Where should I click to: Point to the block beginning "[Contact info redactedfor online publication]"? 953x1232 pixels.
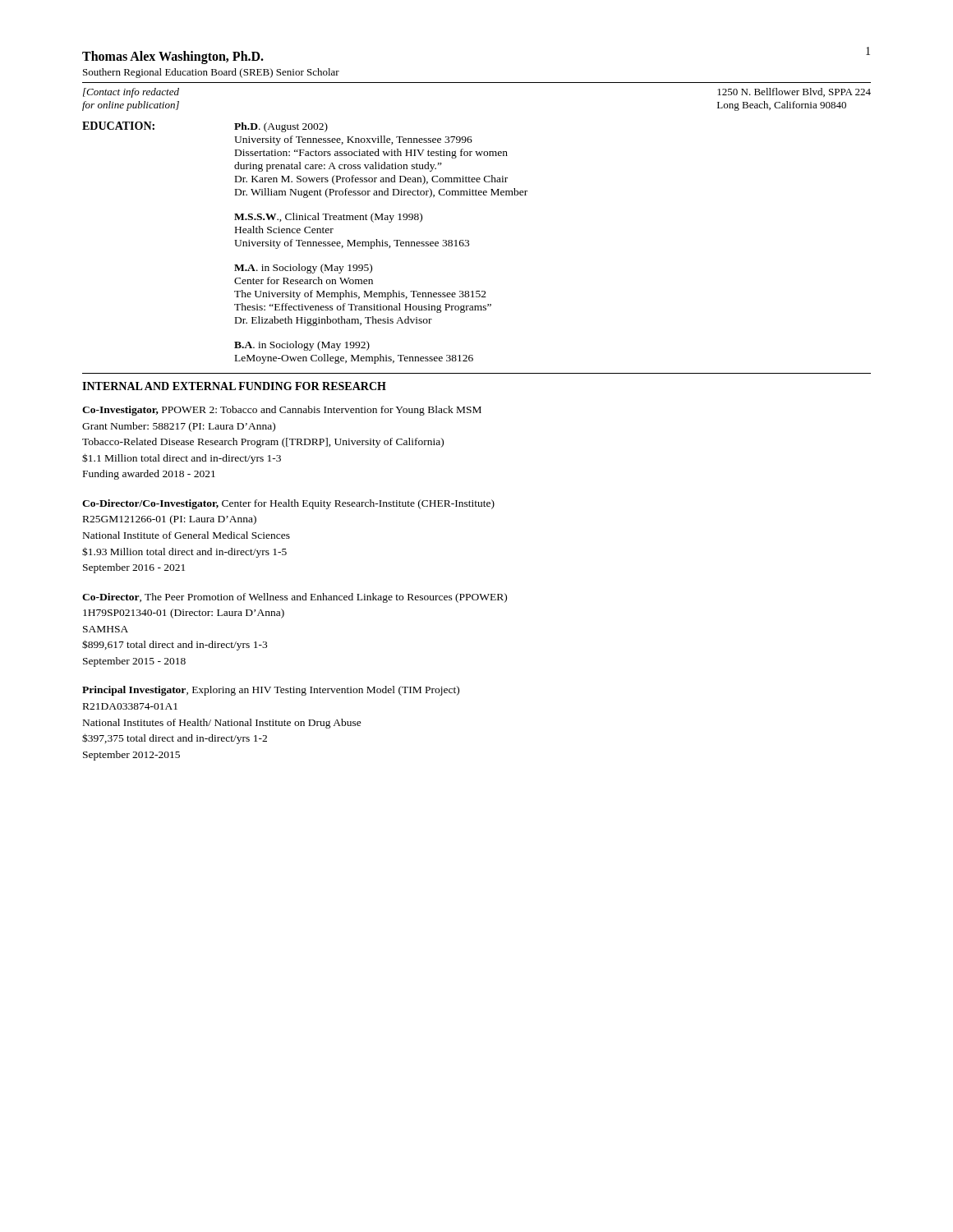click(x=132, y=92)
